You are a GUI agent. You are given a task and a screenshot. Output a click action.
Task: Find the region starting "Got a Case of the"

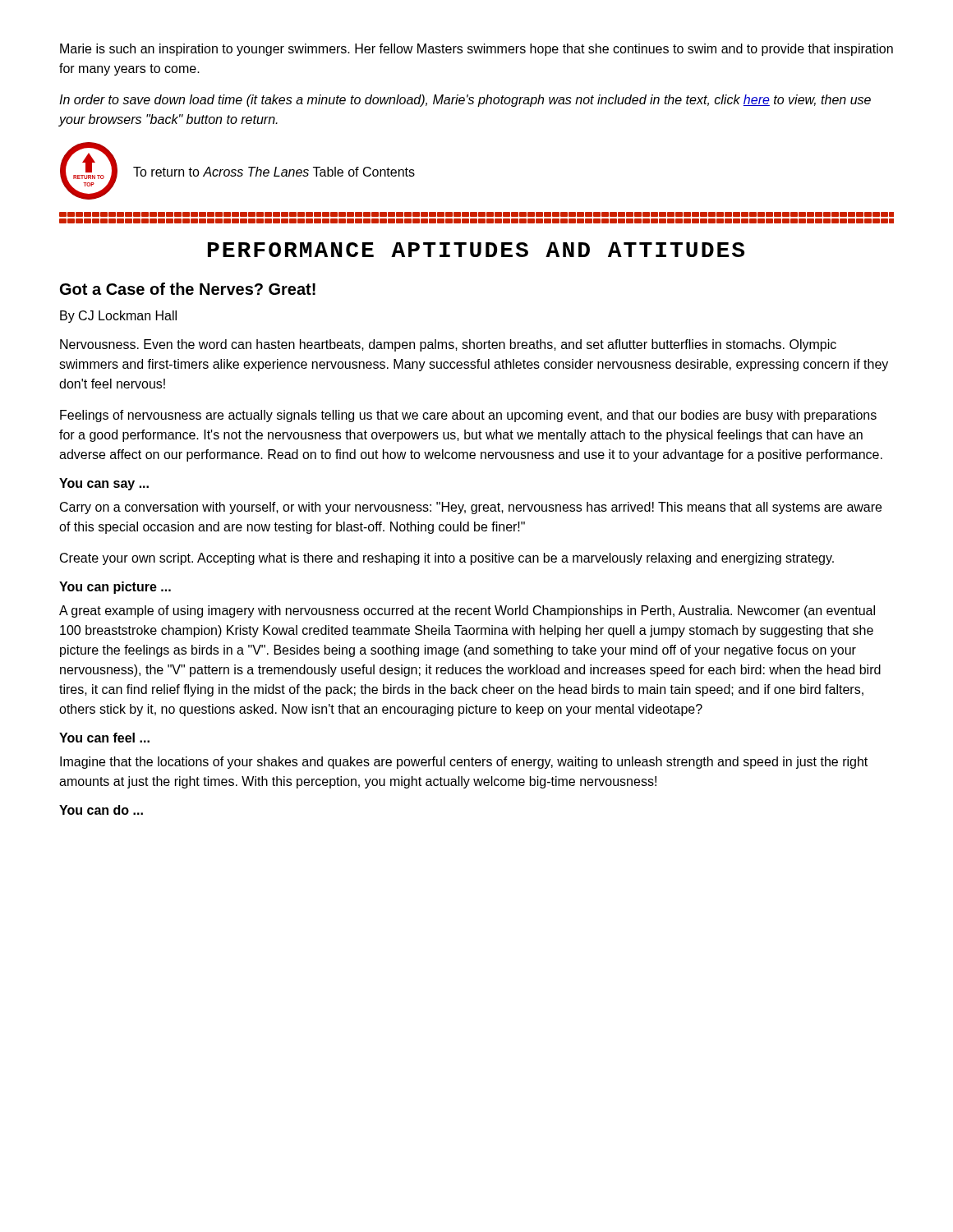[188, 289]
